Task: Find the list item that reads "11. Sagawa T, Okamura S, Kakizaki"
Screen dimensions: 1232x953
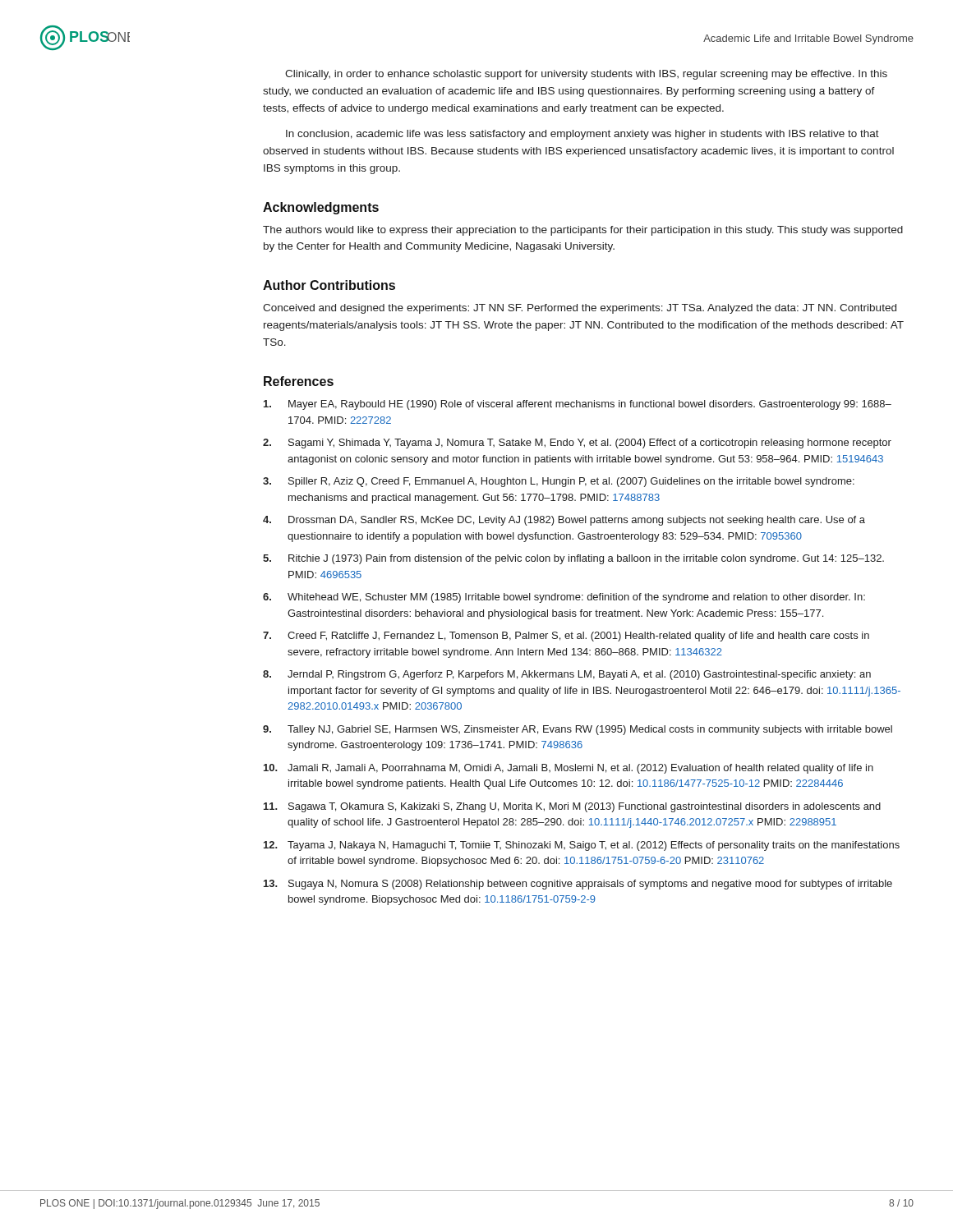Action: point(572,813)
